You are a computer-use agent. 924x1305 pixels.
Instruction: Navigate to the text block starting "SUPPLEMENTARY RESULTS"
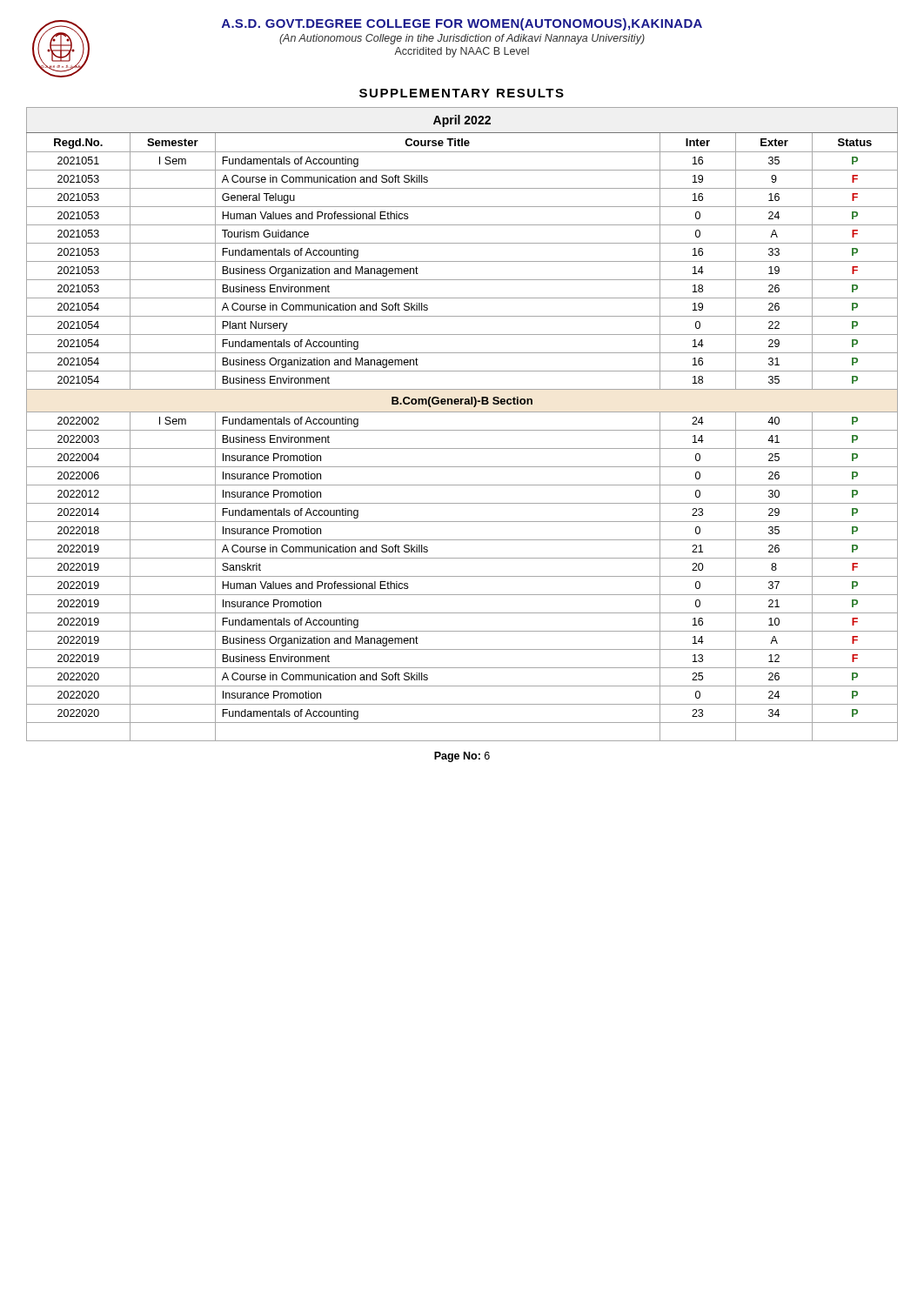coord(462,93)
